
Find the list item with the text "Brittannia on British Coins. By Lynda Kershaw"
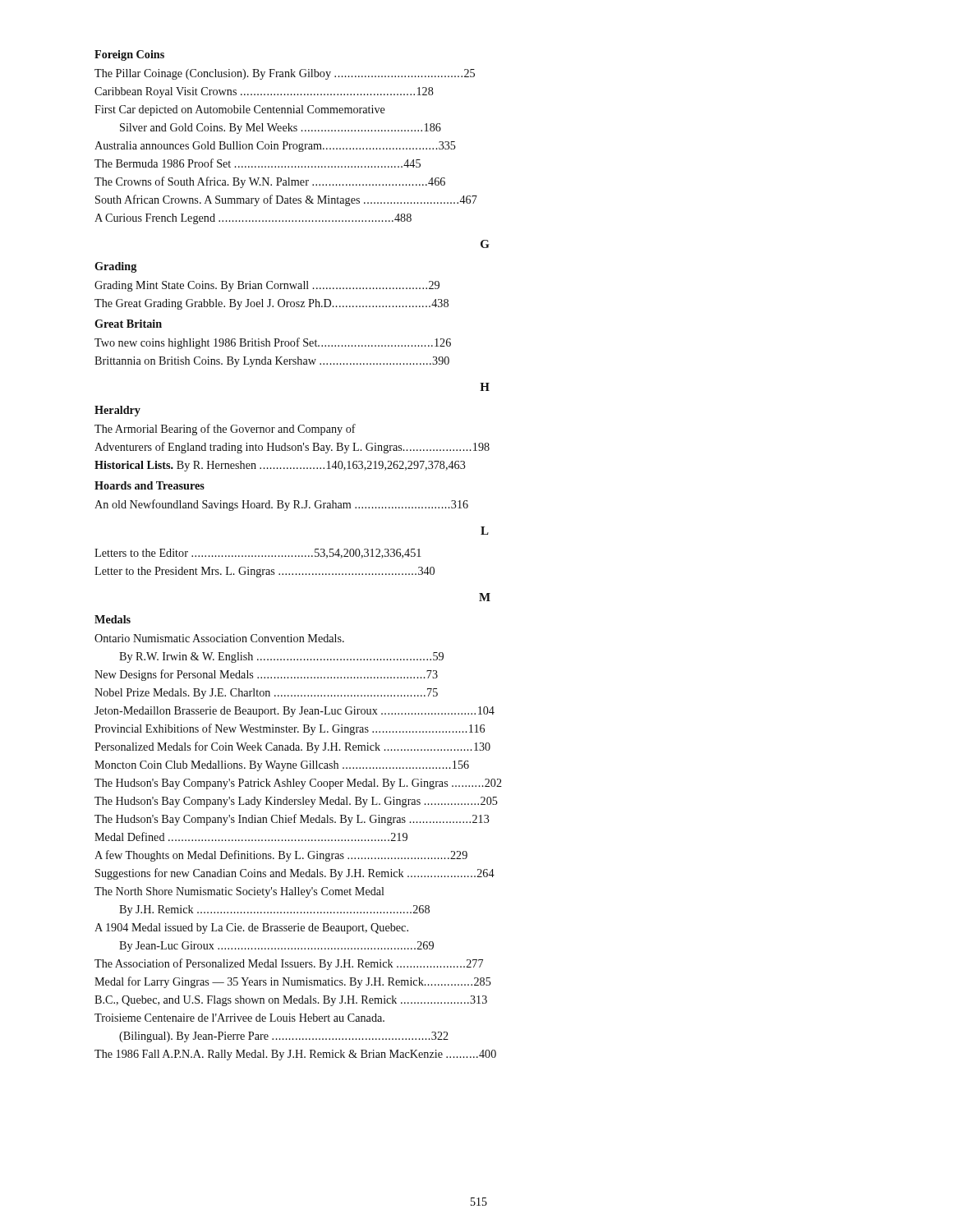[272, 361]
